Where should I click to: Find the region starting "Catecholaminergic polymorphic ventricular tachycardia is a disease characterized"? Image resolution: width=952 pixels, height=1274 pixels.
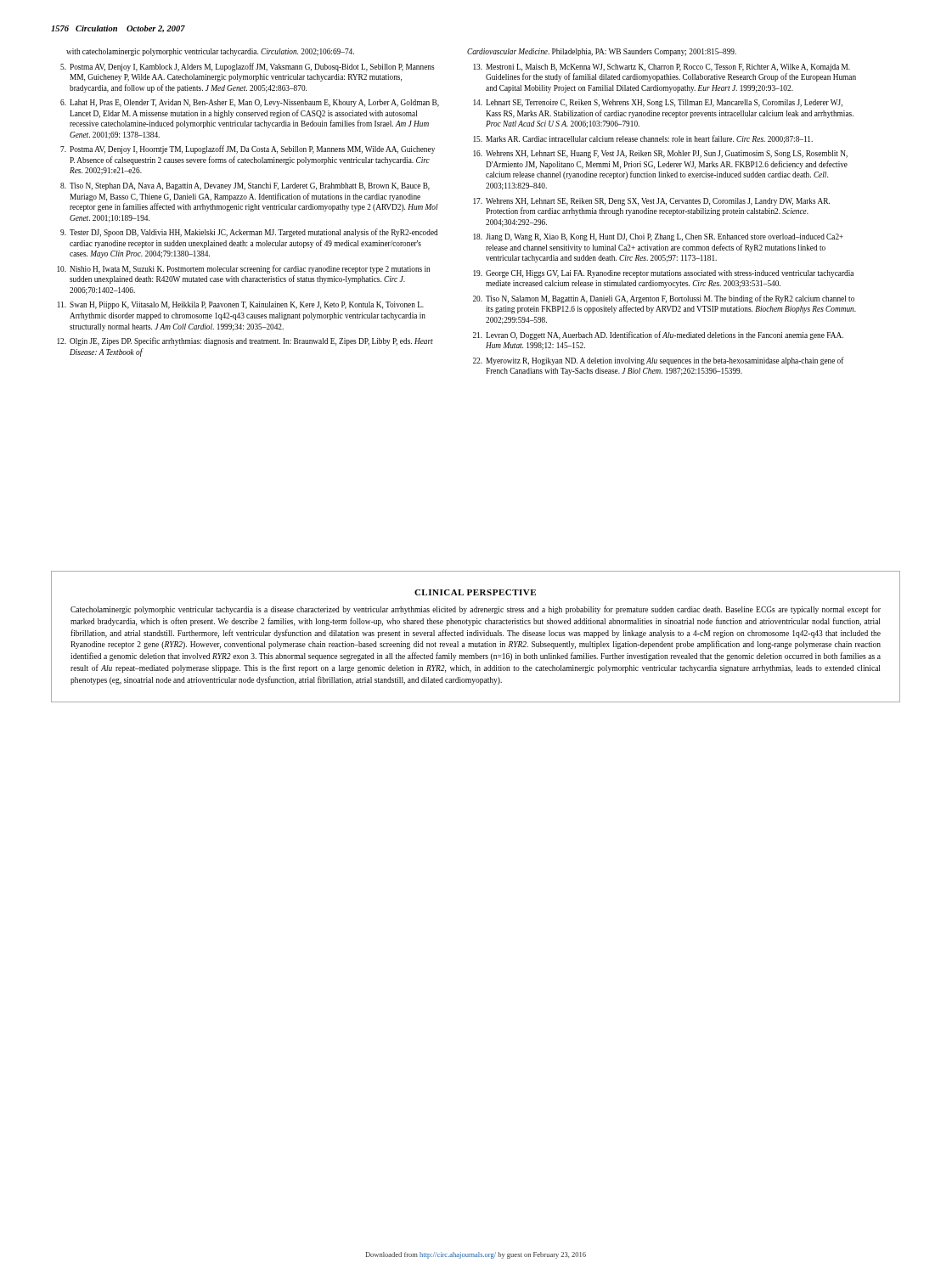click(476, 645)
